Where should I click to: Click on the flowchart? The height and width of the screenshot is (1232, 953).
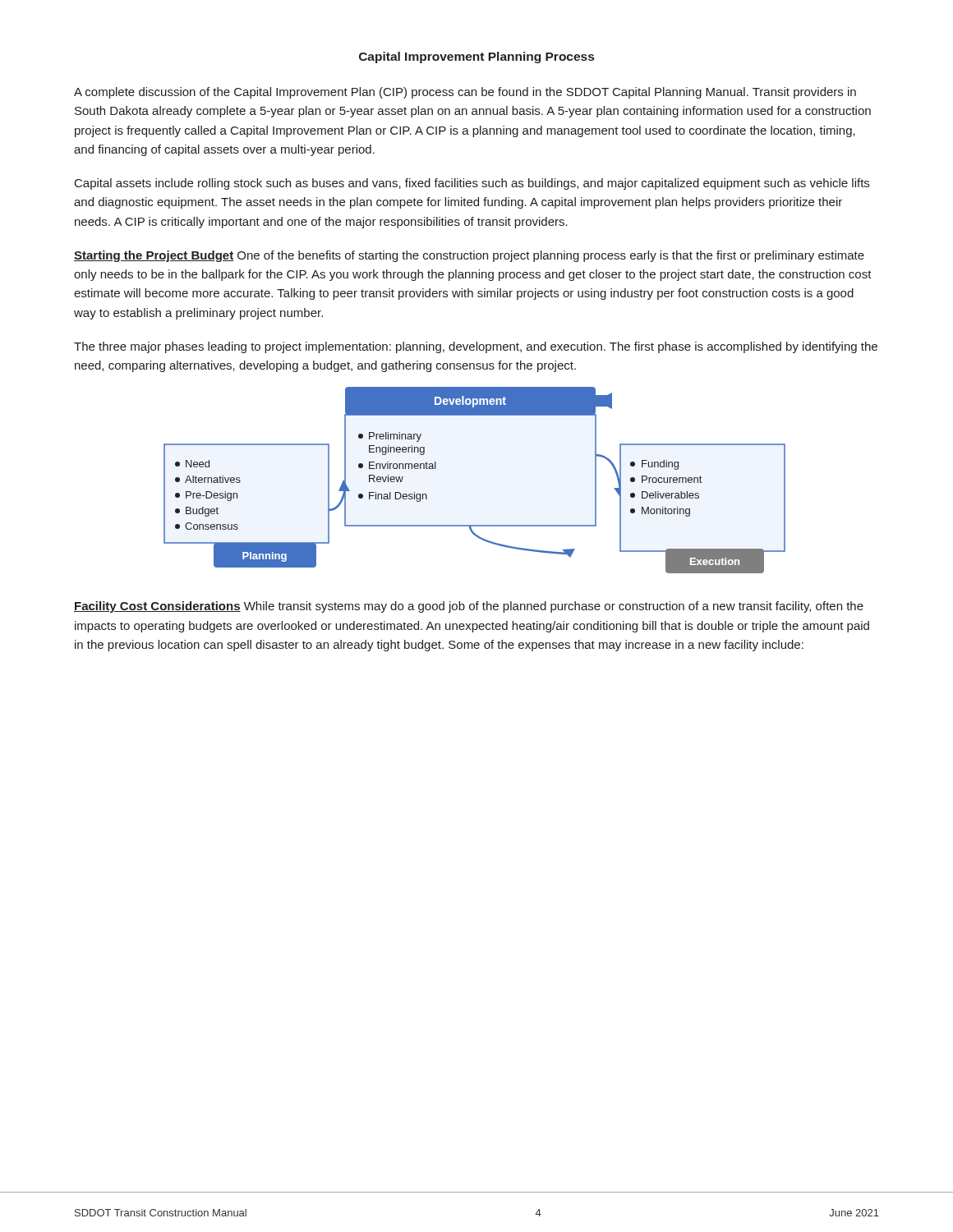[x=476, y=481]
